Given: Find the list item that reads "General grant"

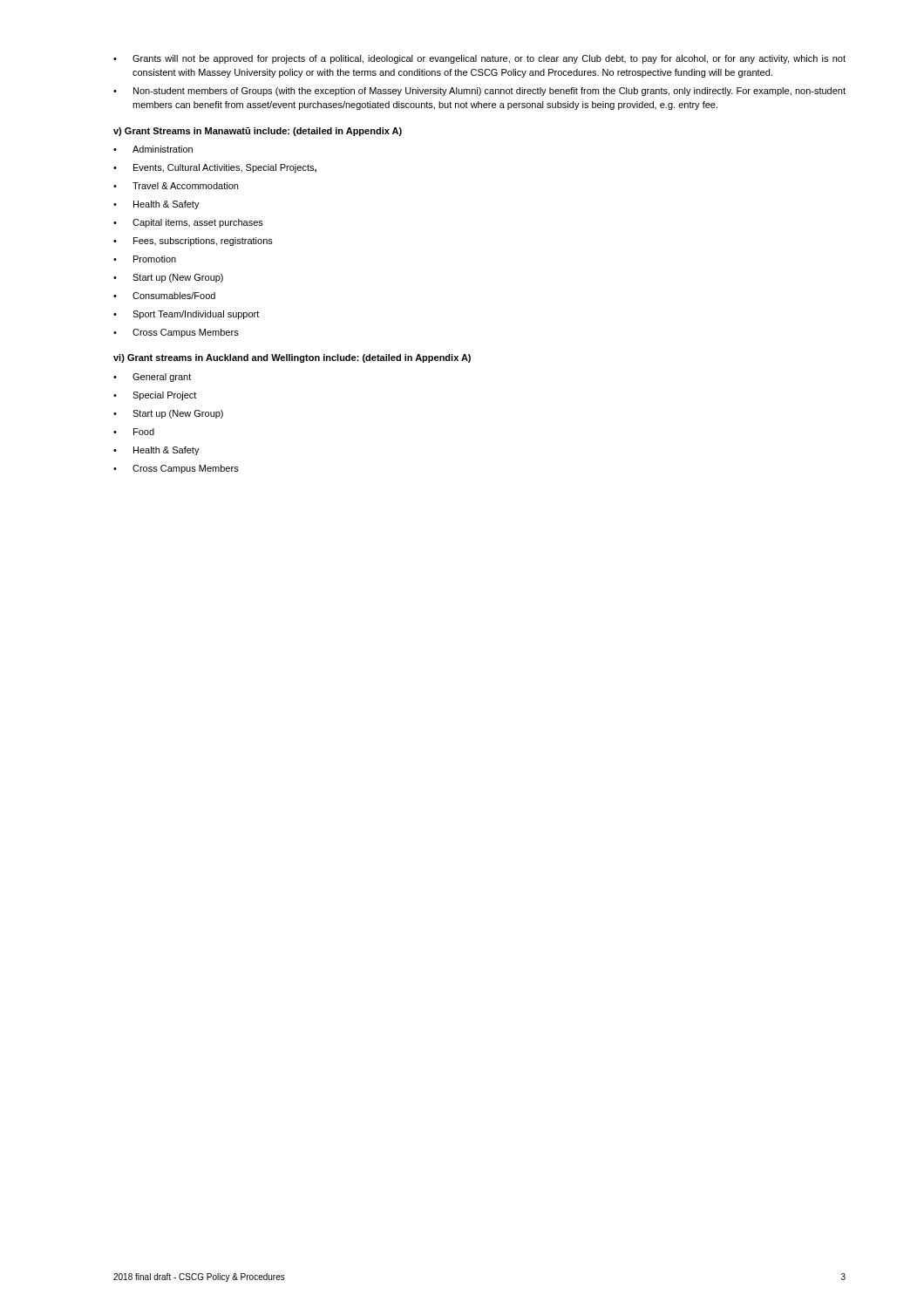Looking at the screenshot, I should point(152,378).
